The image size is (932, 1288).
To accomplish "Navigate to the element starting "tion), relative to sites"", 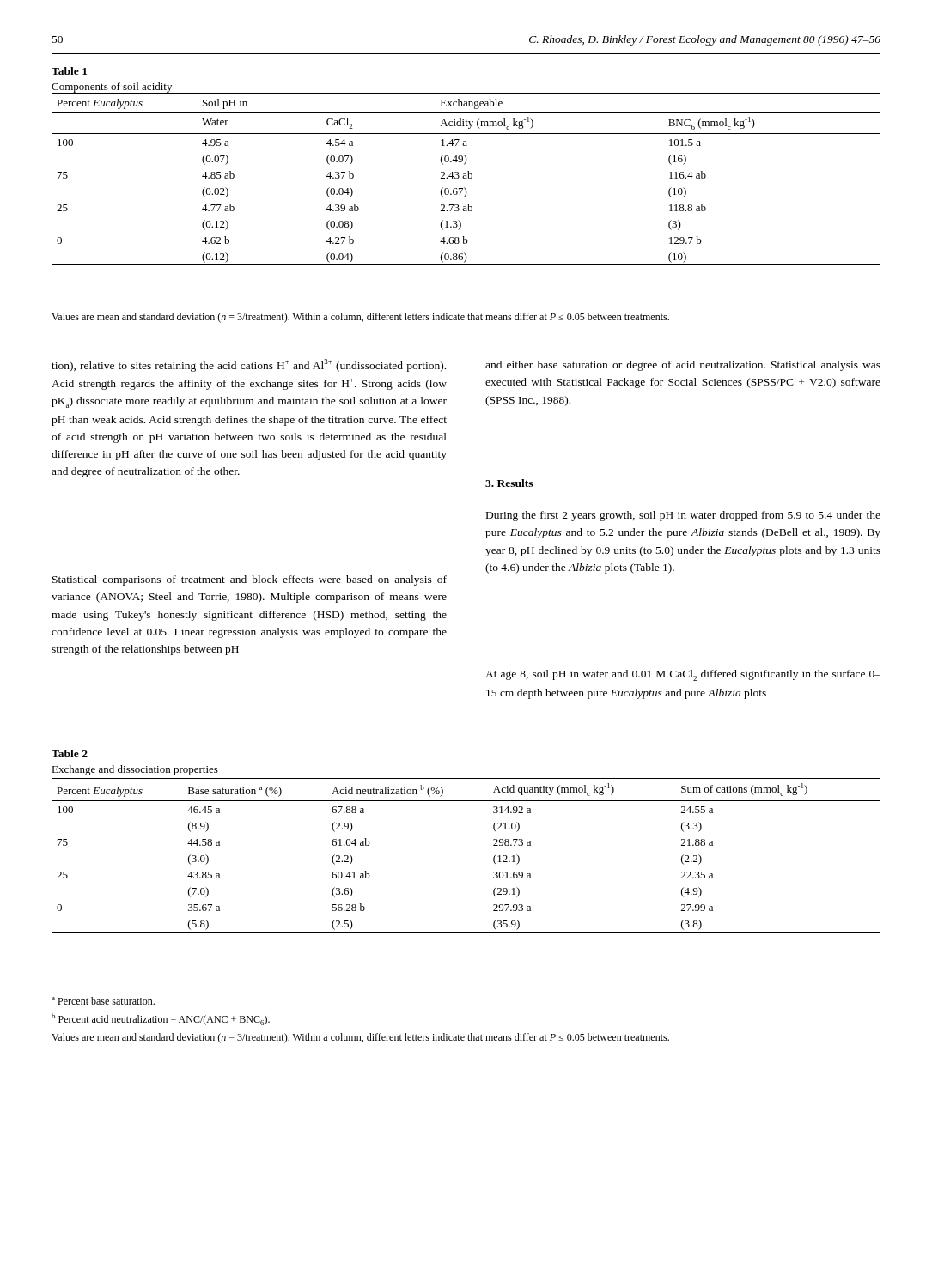I will [249, 418].
